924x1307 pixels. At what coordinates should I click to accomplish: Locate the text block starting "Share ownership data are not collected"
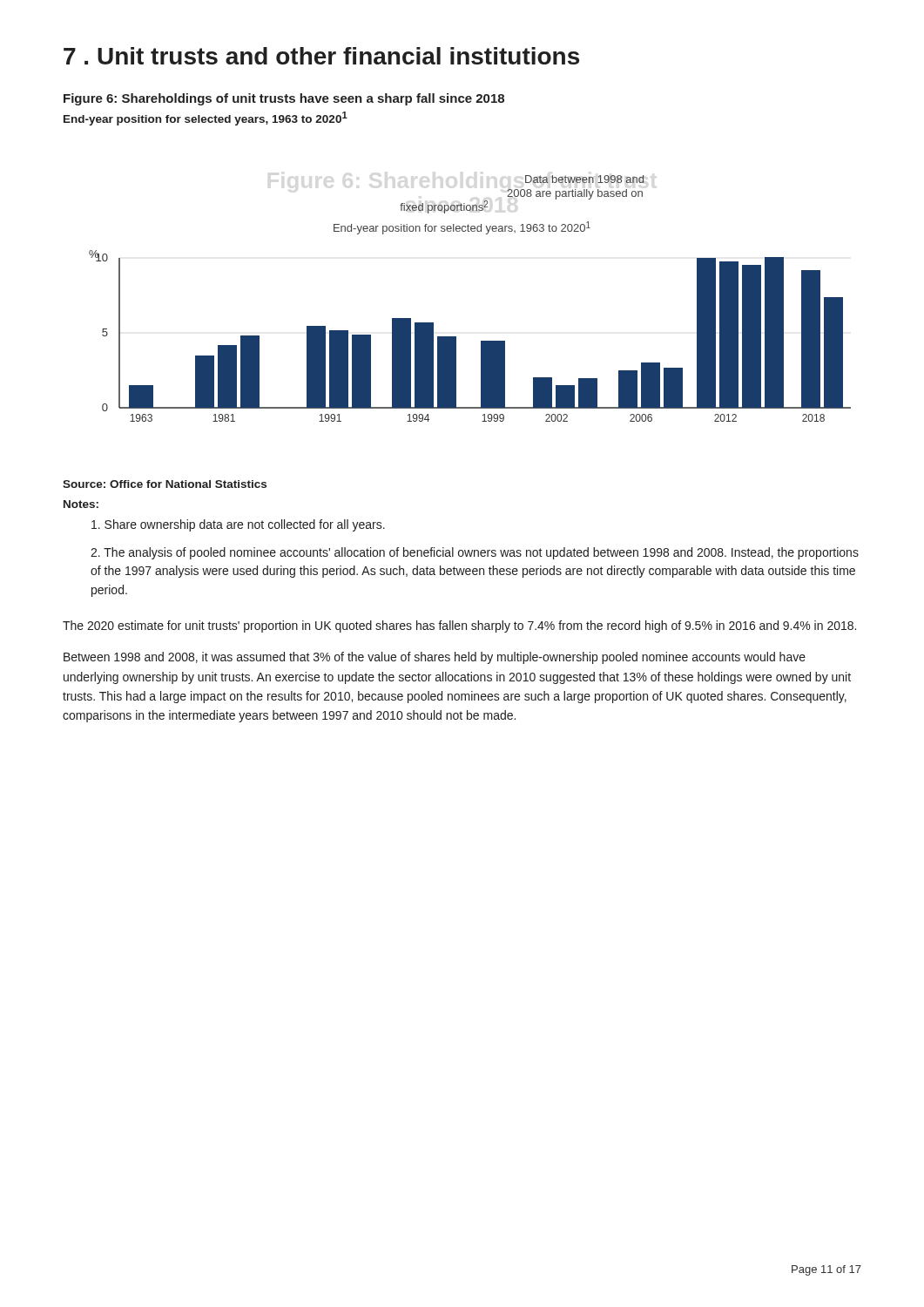238,525
